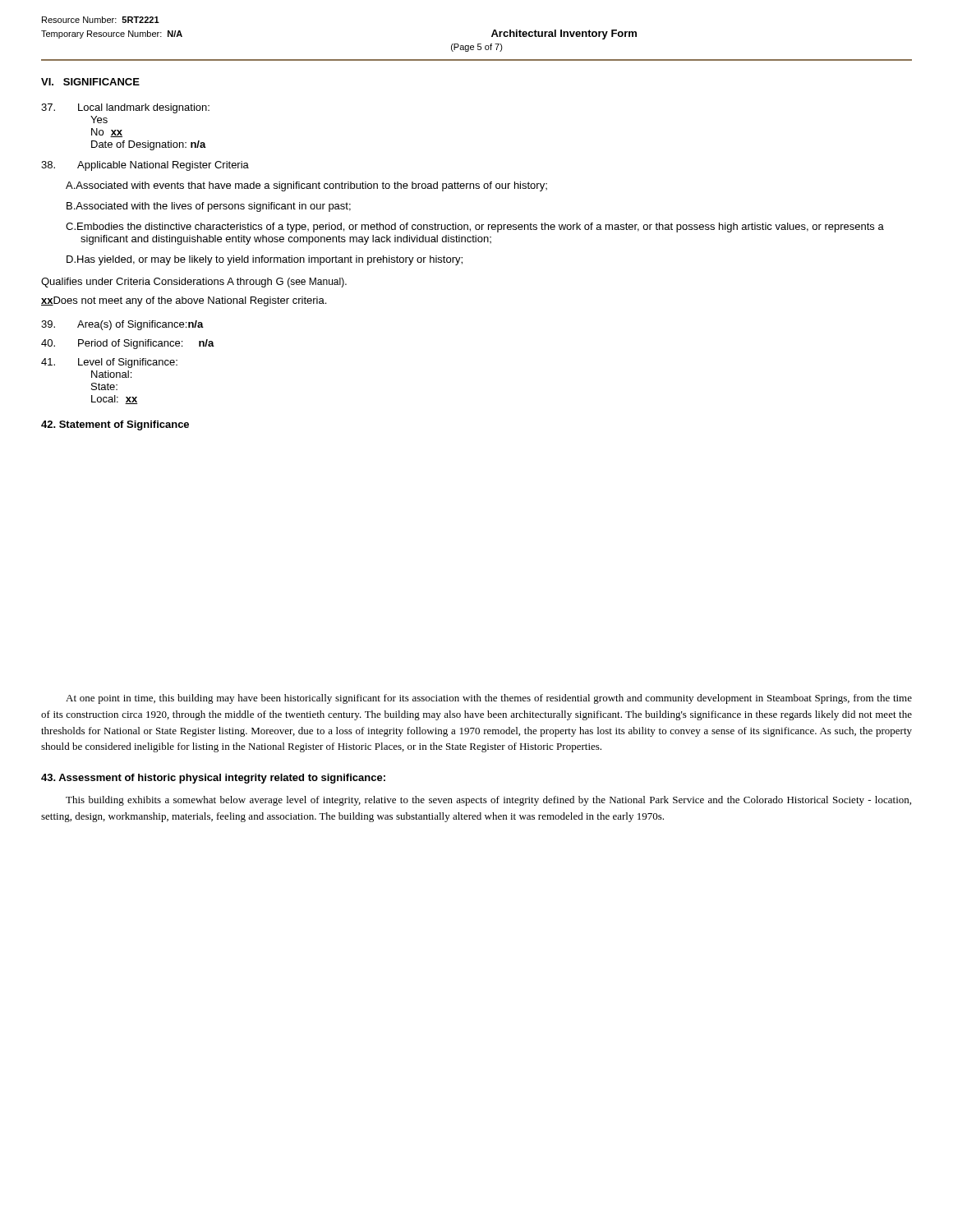
Task: Point to the block beginning "C.Embodies the distinctive characteristics of a"
Action: click(x=475, y=232)
